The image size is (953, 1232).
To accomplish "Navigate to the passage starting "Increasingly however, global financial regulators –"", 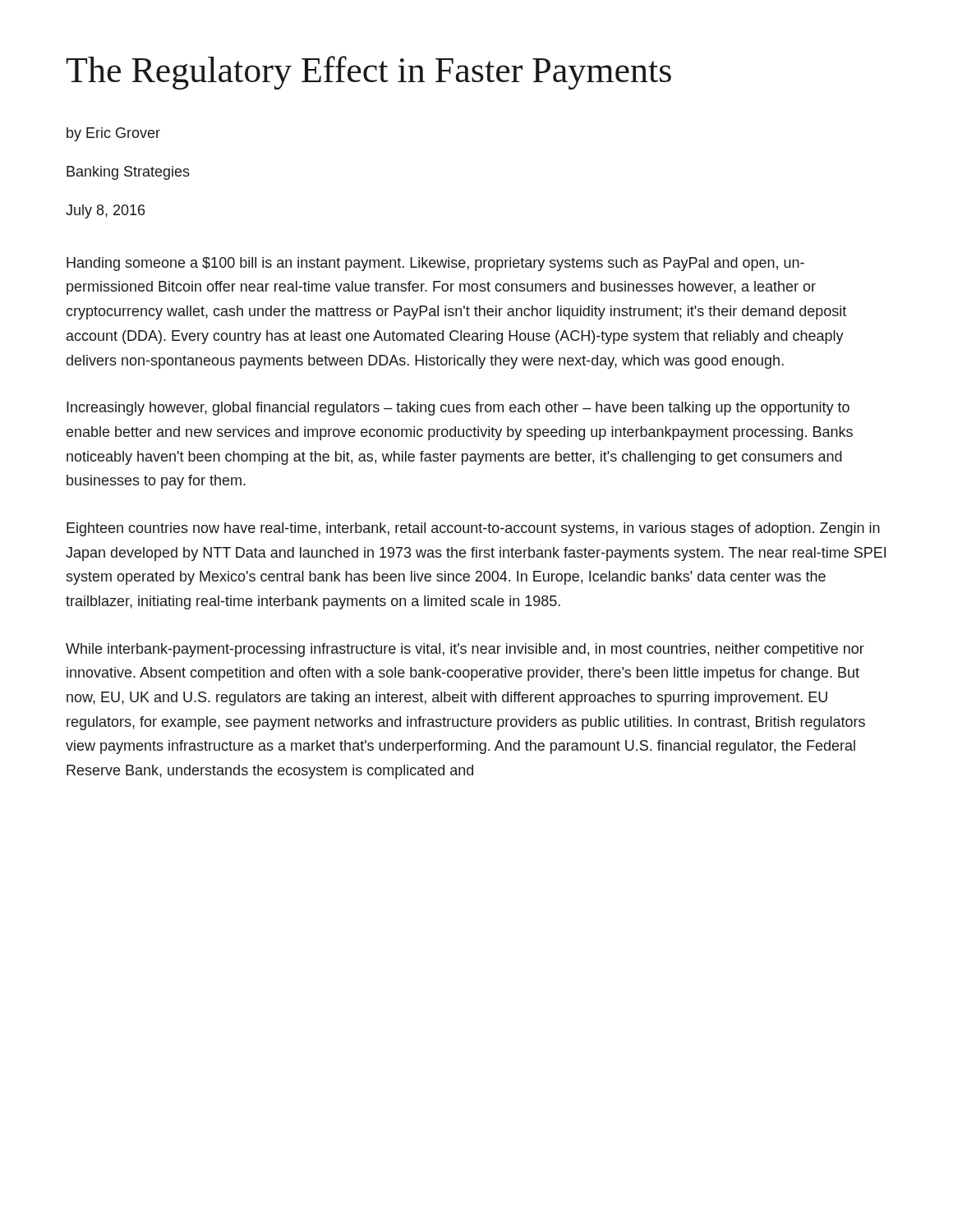I will (x=459, y=444).
